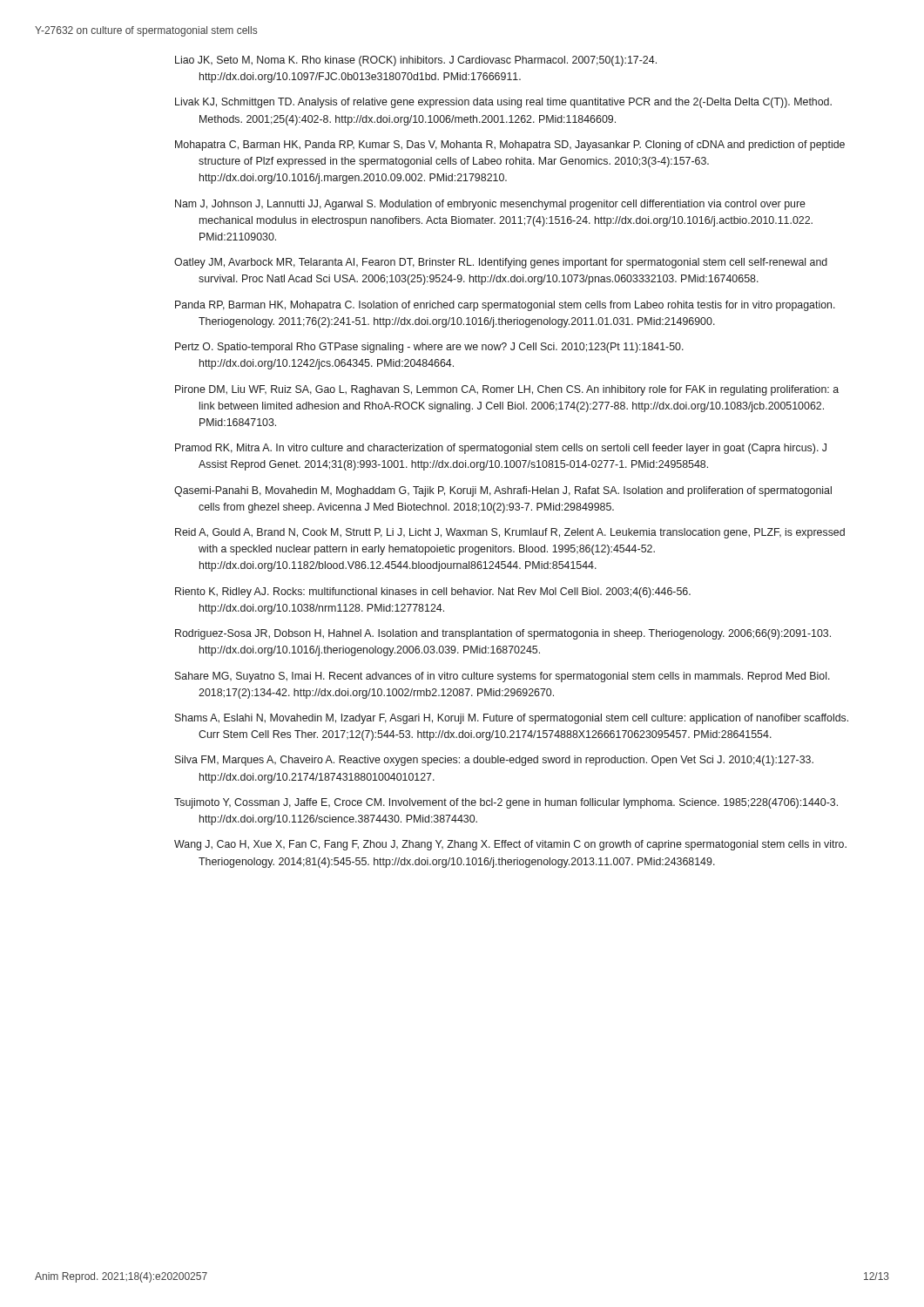Navigate to the passage starting "Qasemi-Panahi B, Movahedin M, Moghaddam G,"
Viewport: 924px width, 1307px height.
pos(503,499)
